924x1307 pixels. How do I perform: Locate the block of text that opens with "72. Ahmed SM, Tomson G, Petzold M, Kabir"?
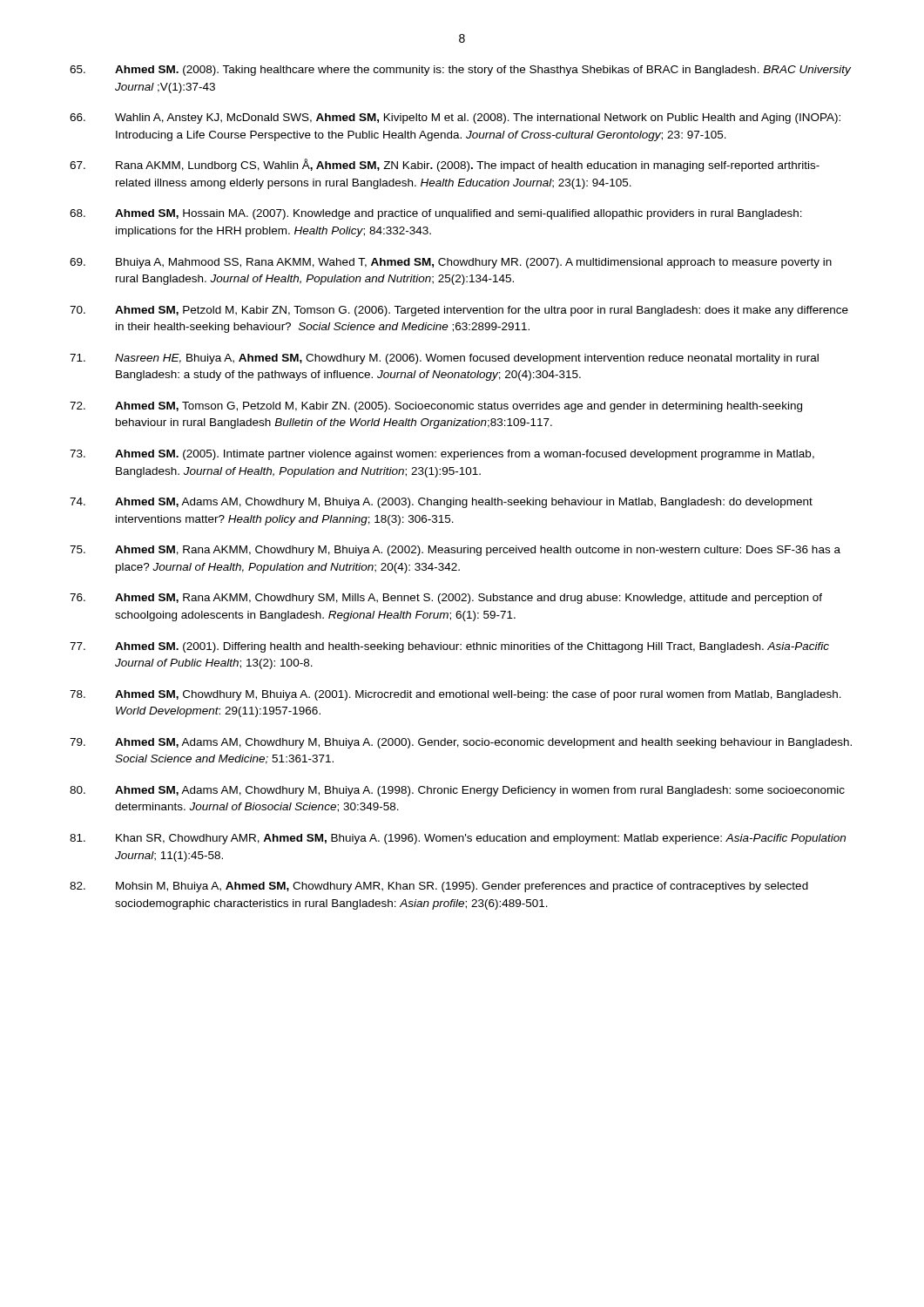click(x=462, y=414)
